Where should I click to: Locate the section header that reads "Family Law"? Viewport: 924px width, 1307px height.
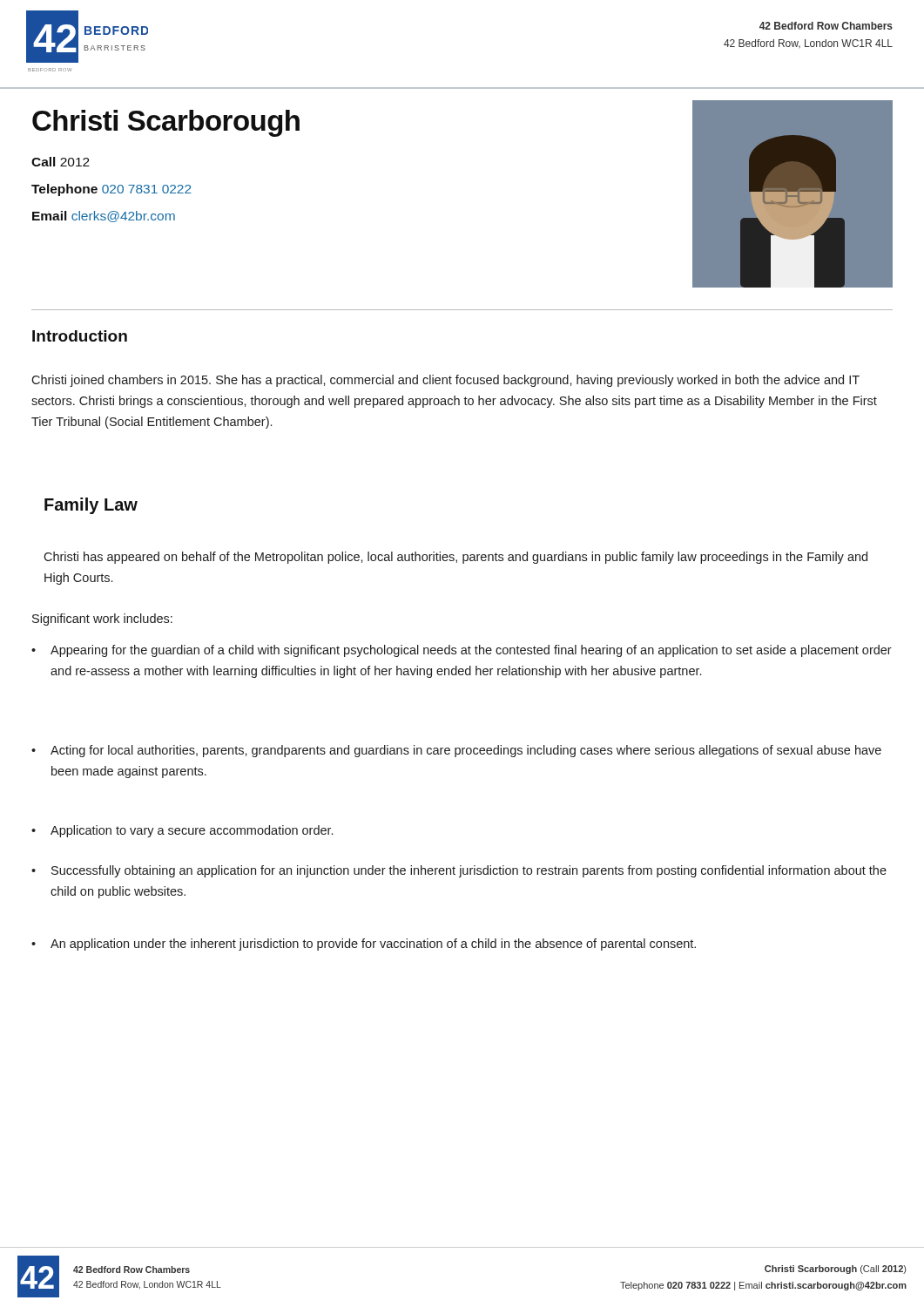click(90, 505)
